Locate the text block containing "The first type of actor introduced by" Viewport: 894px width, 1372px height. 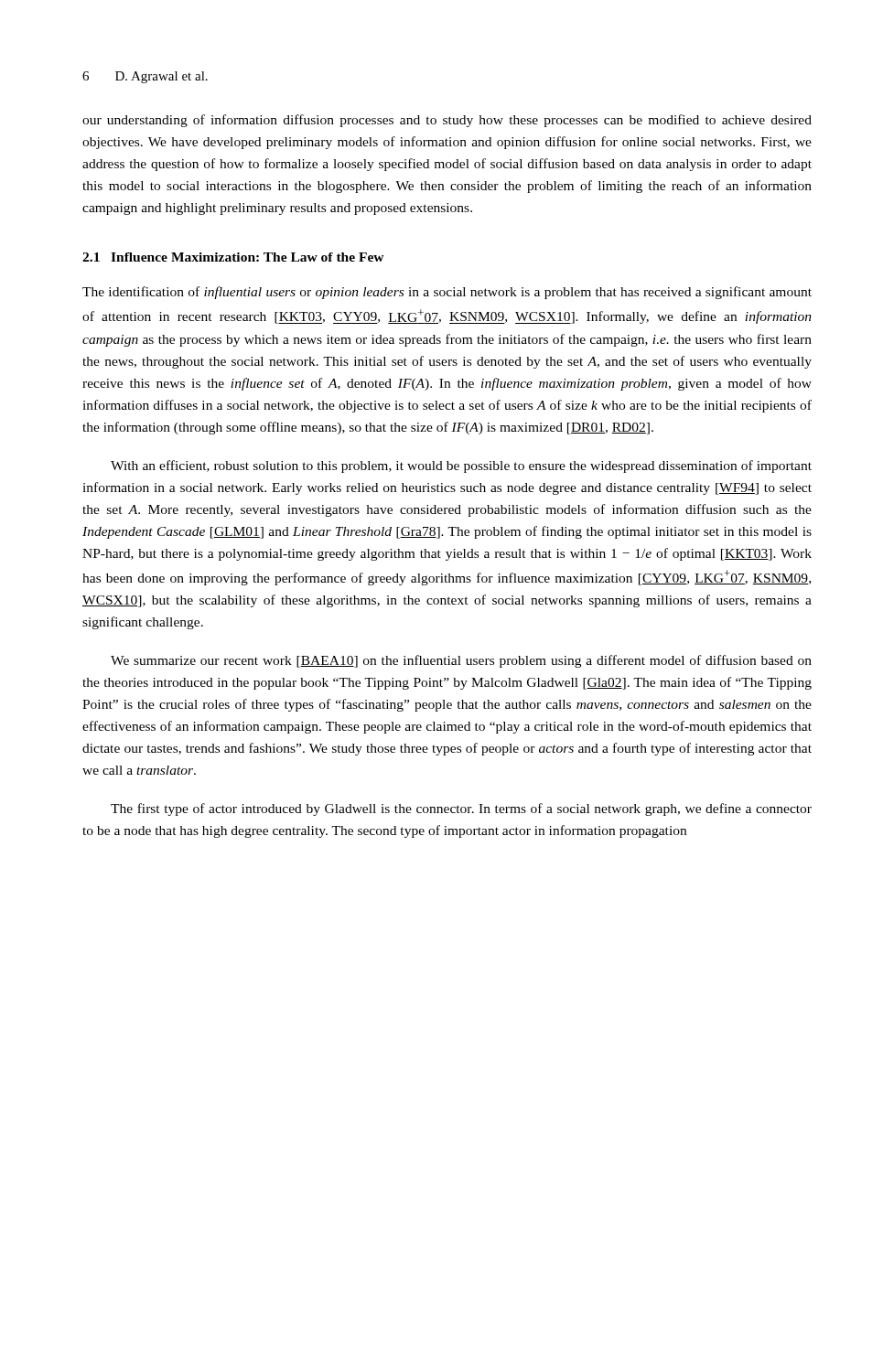click(x=447, y=819)
